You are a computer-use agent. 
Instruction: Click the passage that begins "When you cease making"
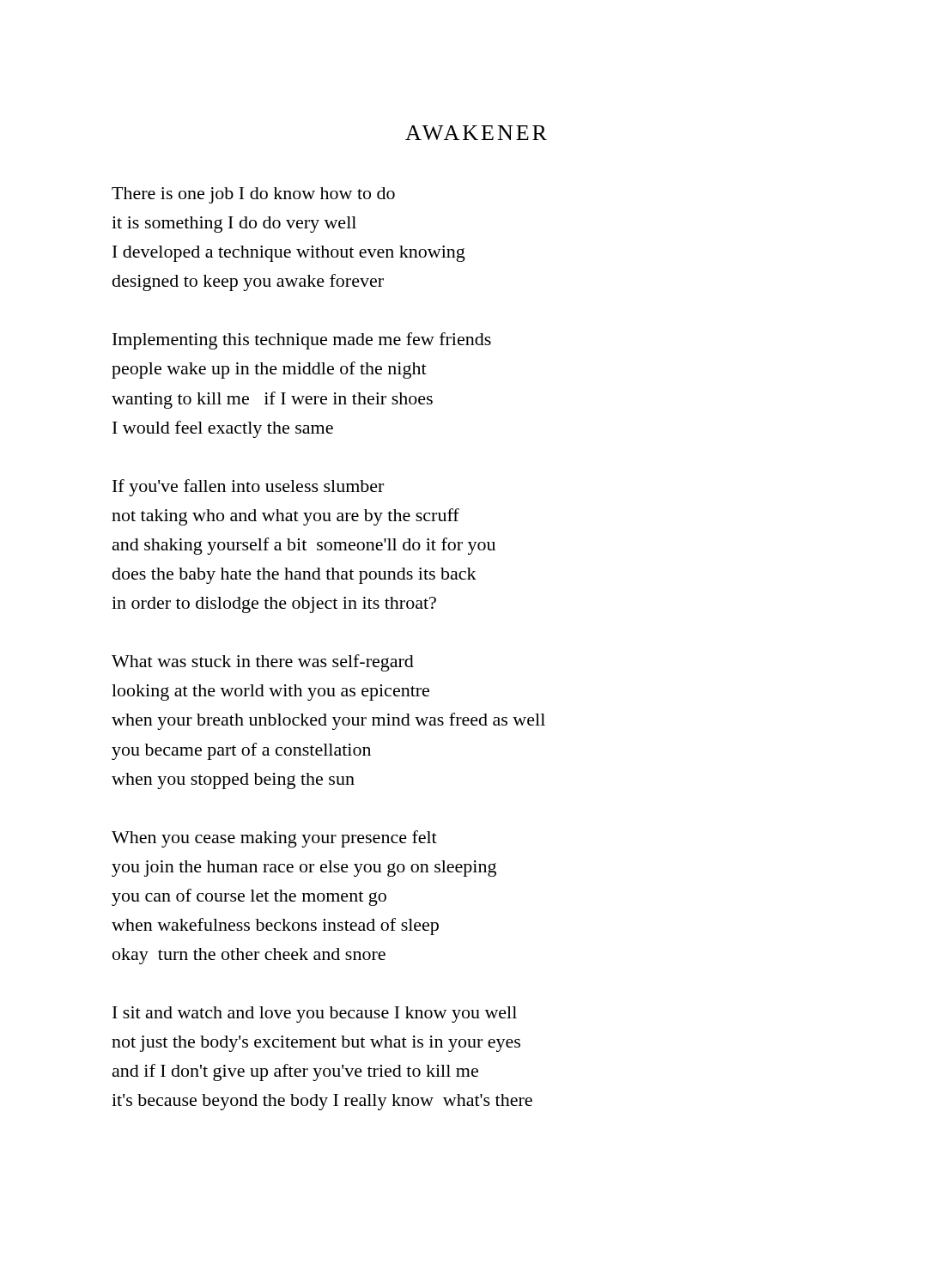click(304, 895)
